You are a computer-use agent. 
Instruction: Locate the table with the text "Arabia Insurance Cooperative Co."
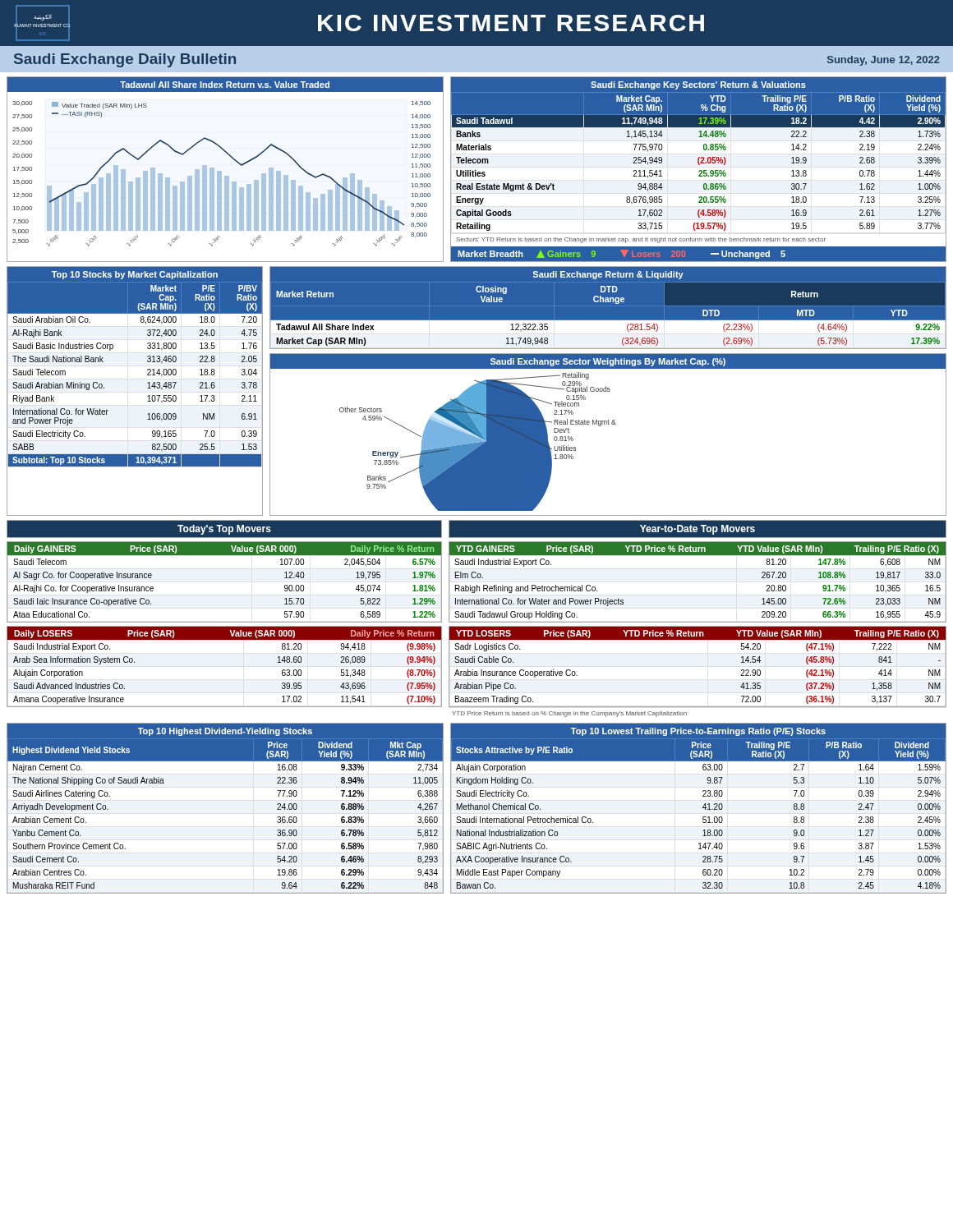[698, 673]
